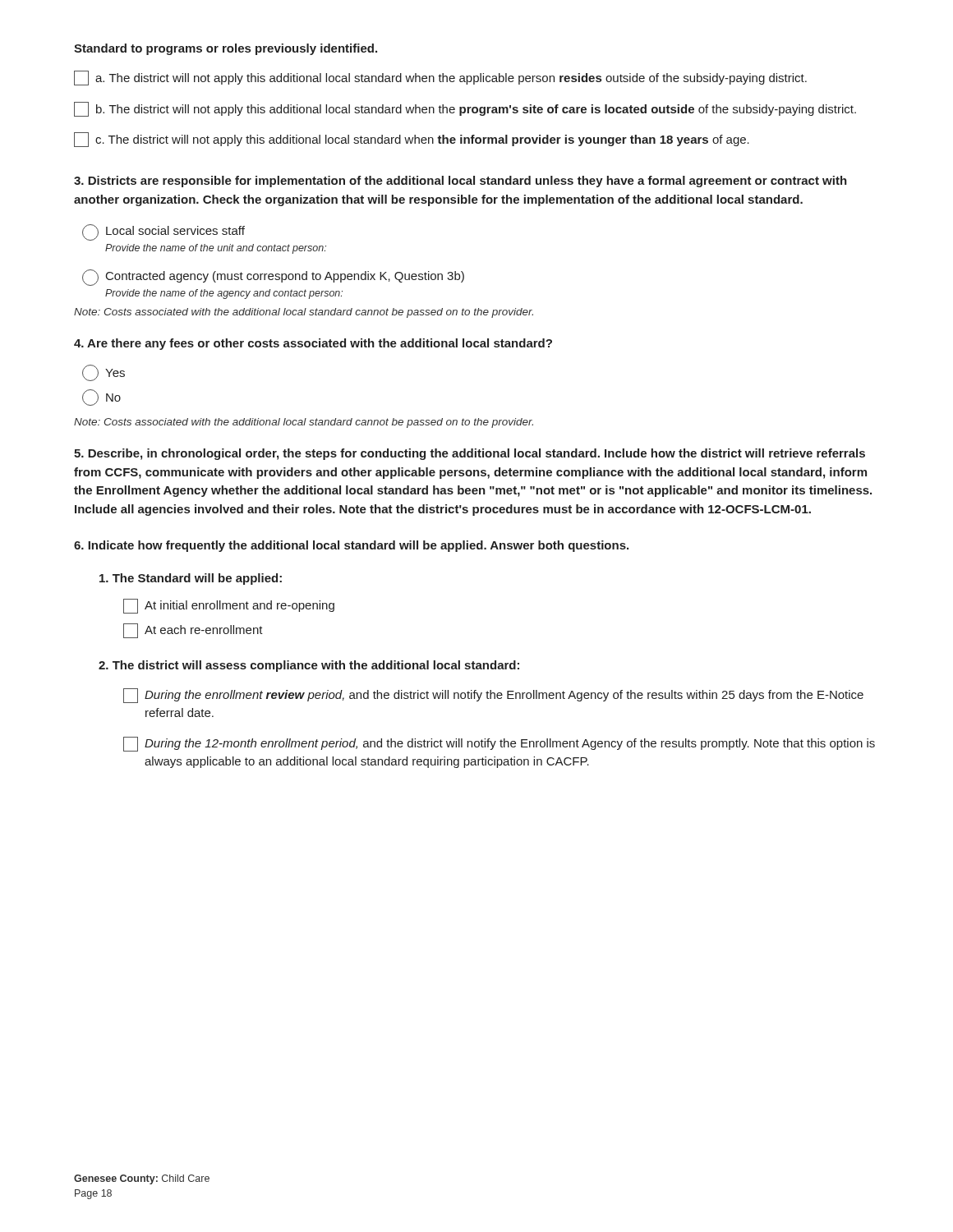953x1232 pixels.
Task: Navigate to the element starting "Districts are responsible for implementation"
Action: tap(460, 190)
